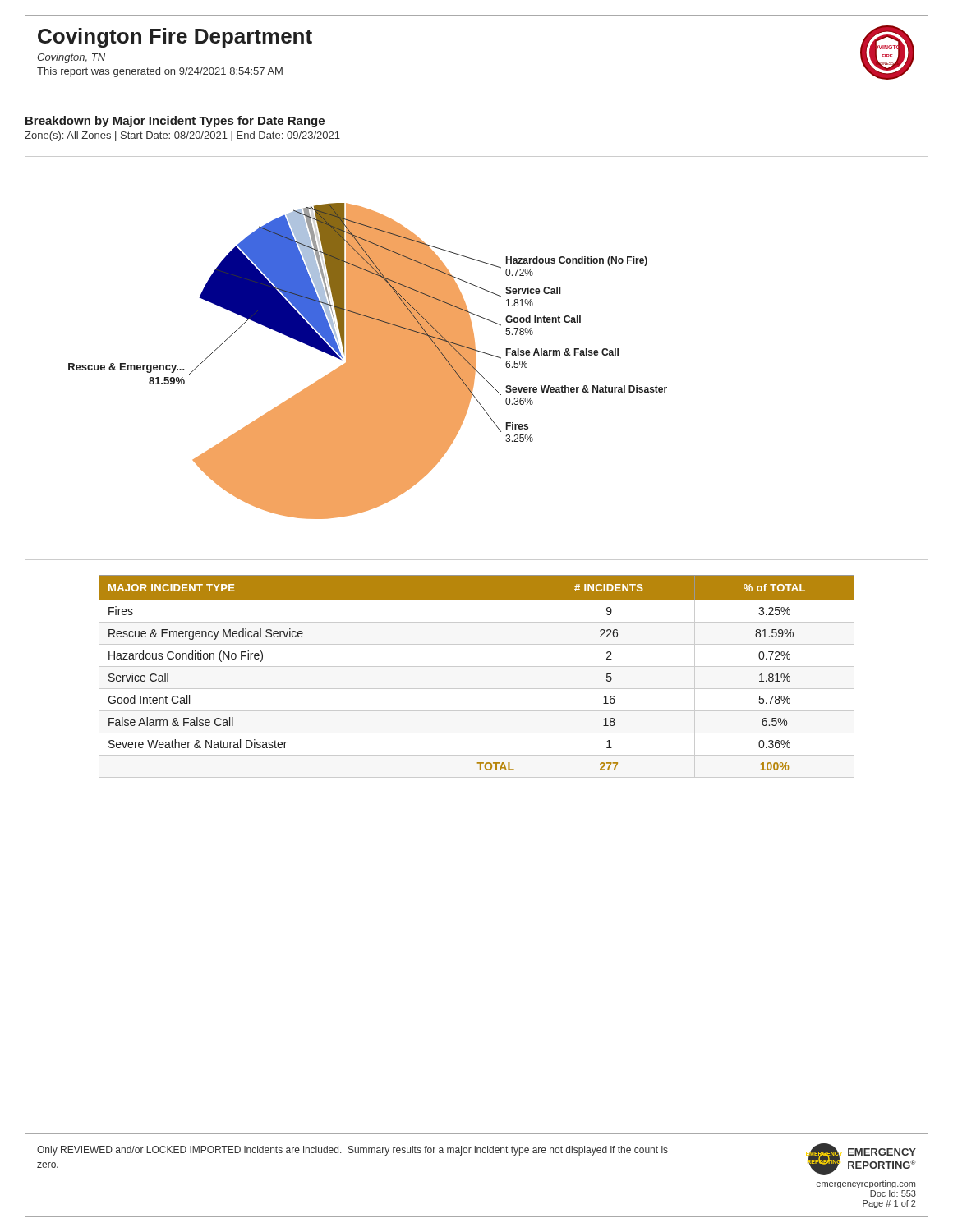Select the pie chart
The image size is (953, 1232).
[x=476, y=358]
